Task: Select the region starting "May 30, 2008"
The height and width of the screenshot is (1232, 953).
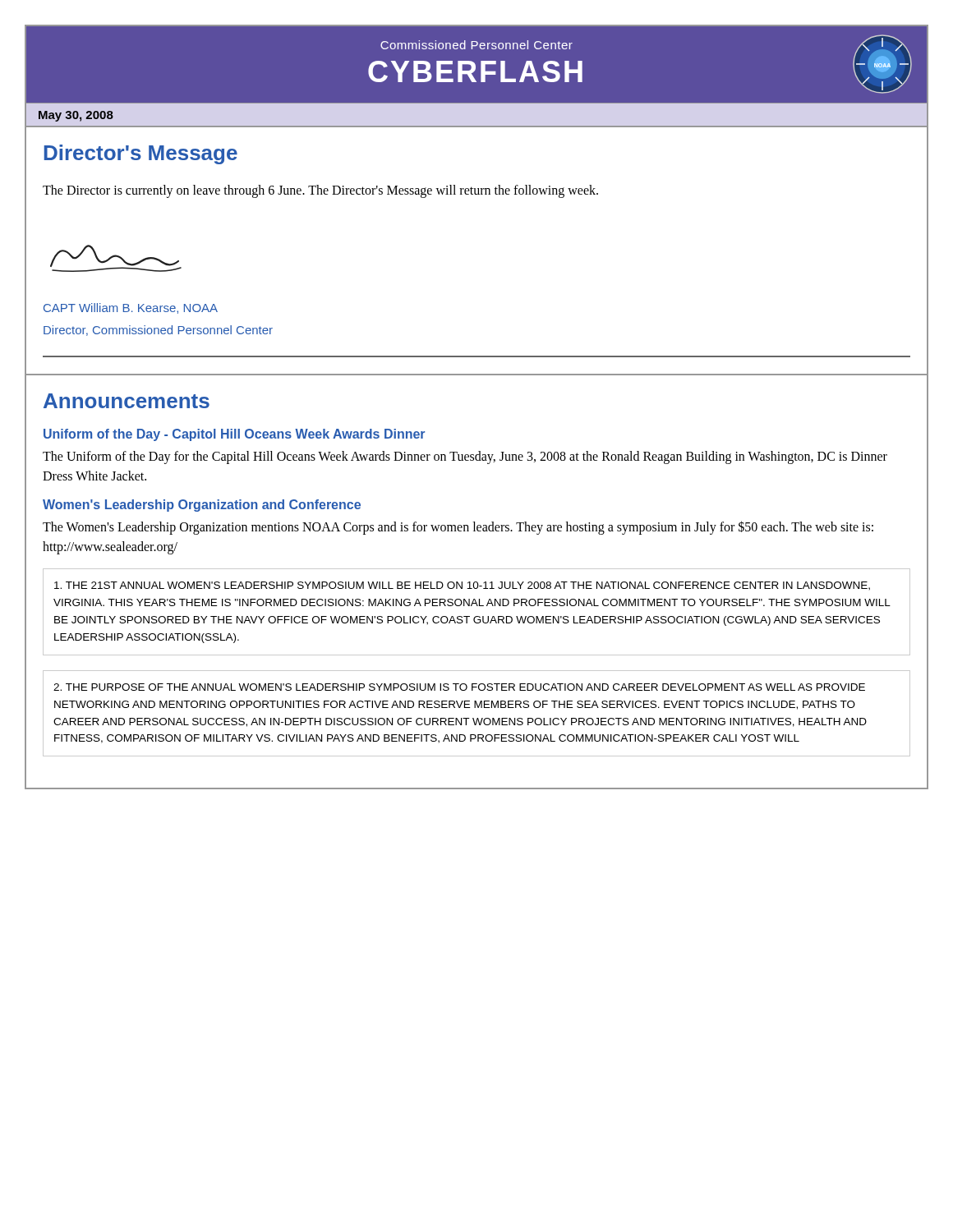Action: click(76, 115)
